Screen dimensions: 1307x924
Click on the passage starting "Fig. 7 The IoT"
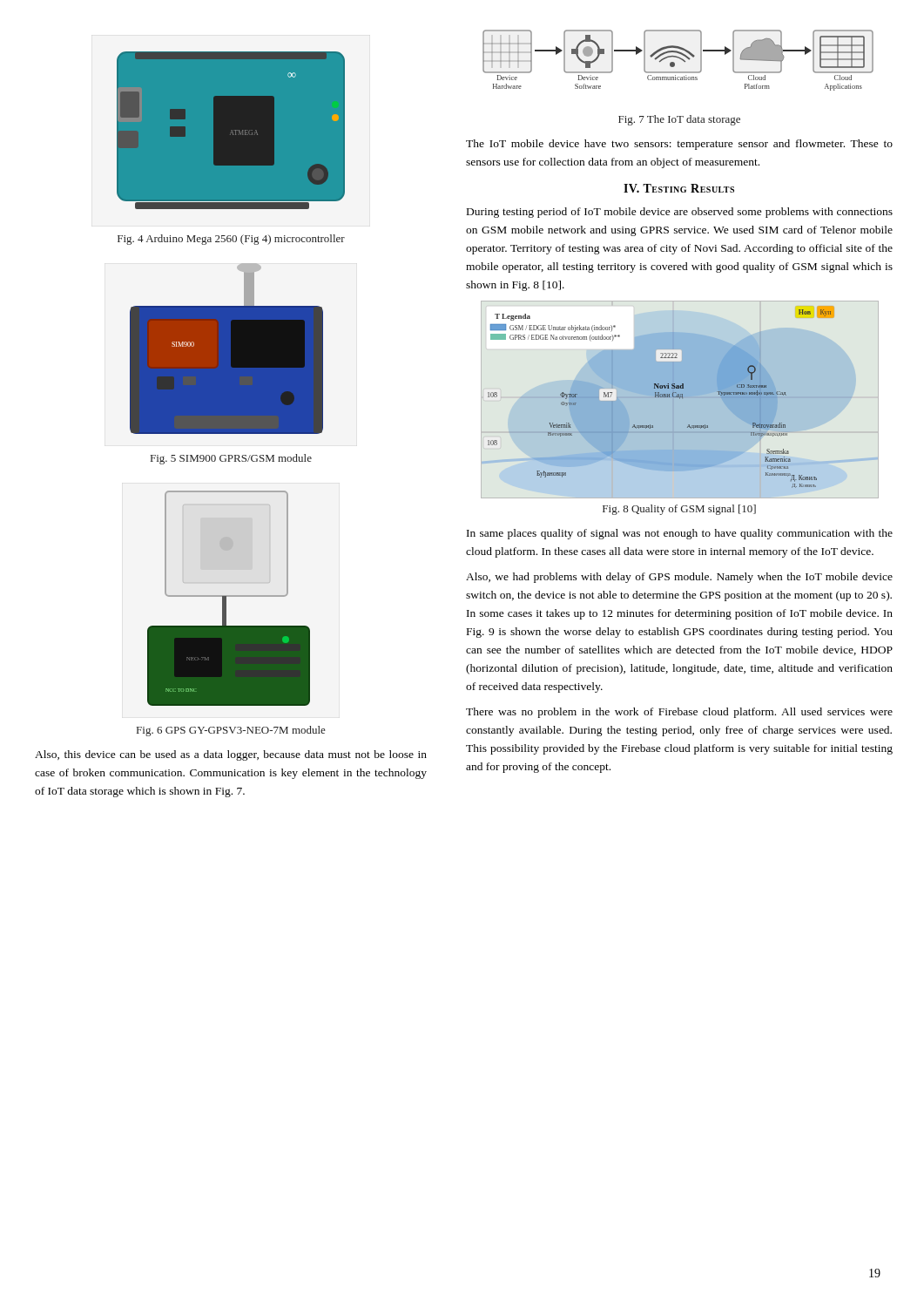click(x=679, y=119)
